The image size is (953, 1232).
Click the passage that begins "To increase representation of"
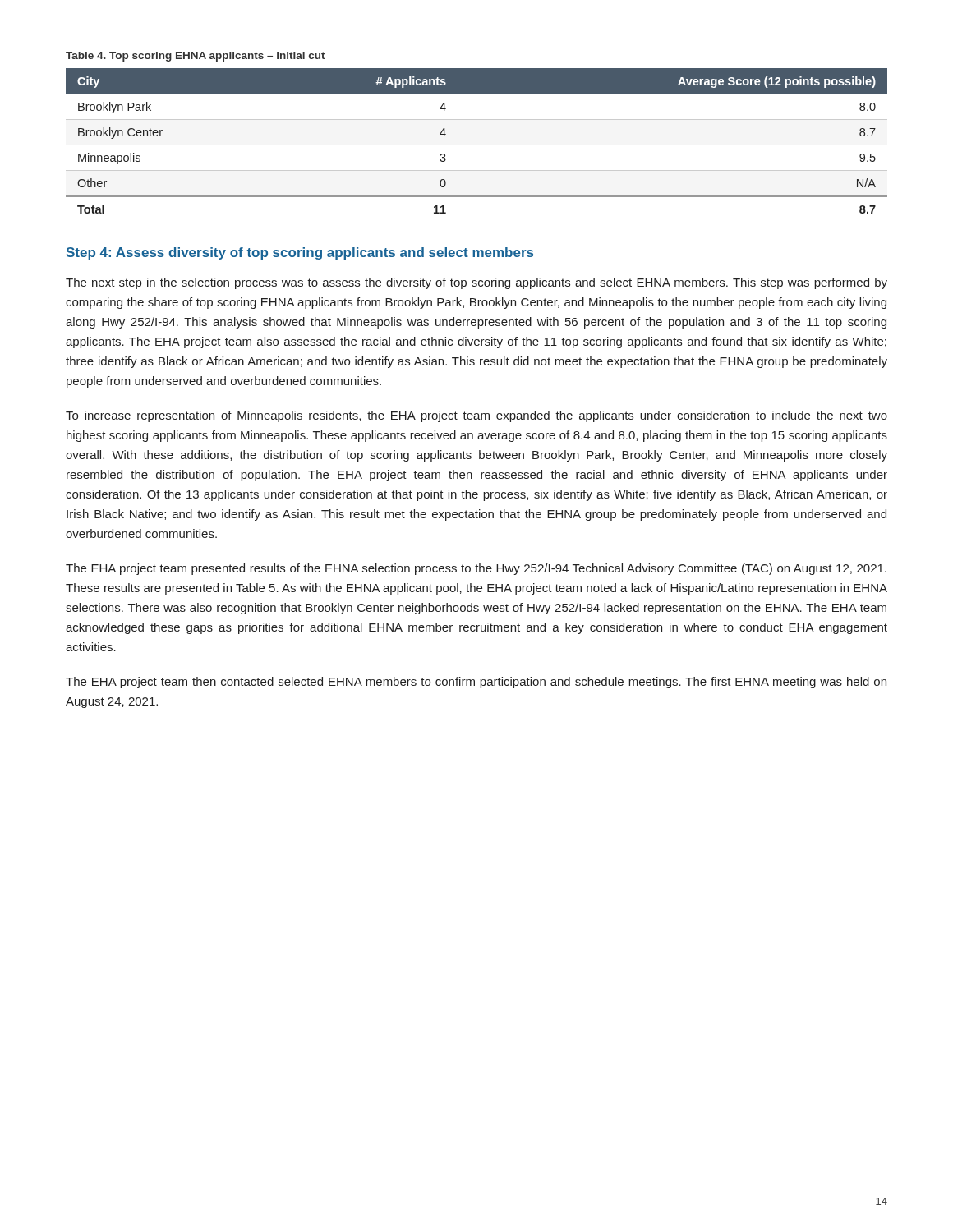tap(476, 474)
